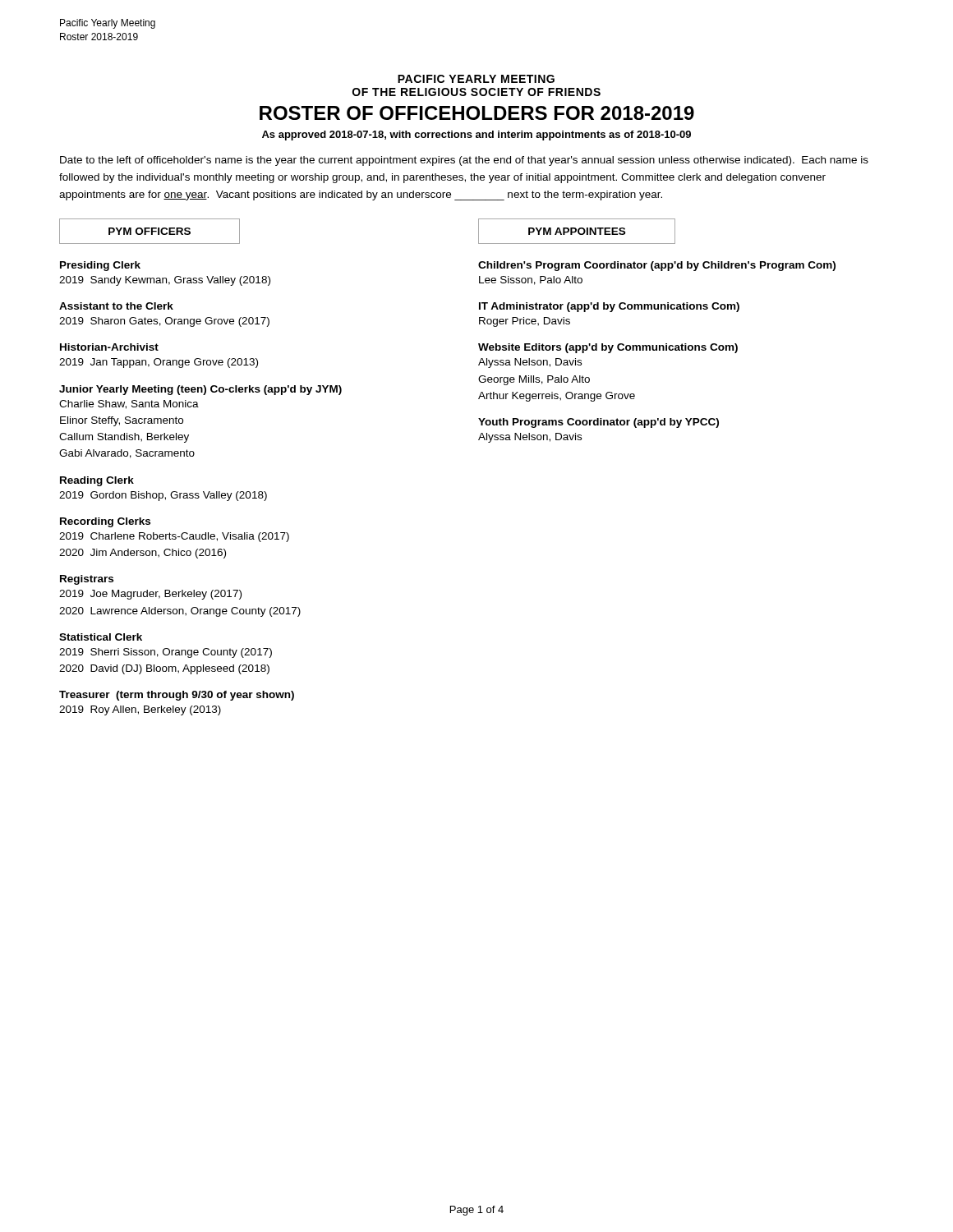The height and width of the screenshot is (1232, 953).
Task: Select the text block that says "Children's Program Coordinator (app'd by Children's Program"
Action: [686, 273]
